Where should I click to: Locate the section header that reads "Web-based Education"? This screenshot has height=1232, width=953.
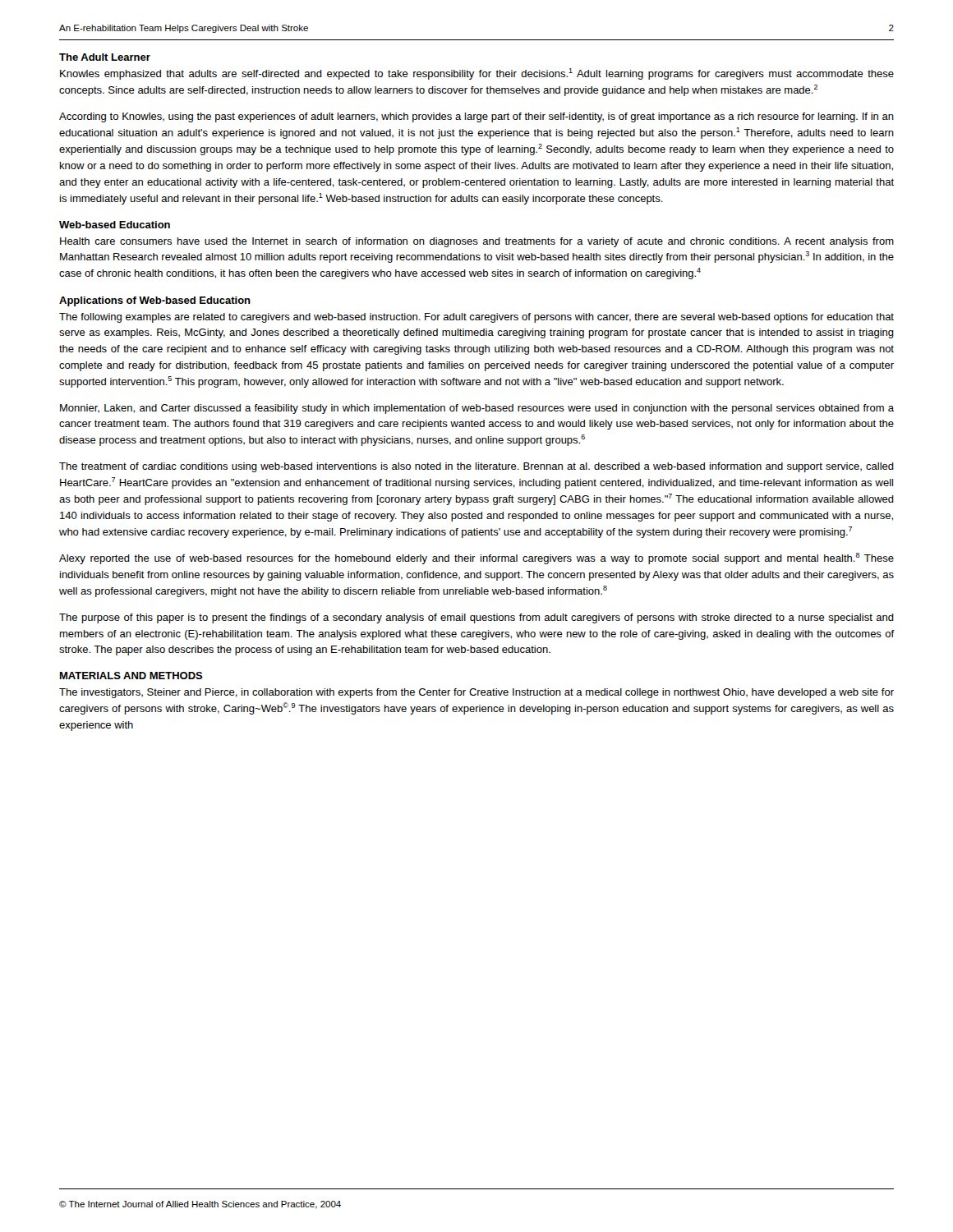click(115, 224)
